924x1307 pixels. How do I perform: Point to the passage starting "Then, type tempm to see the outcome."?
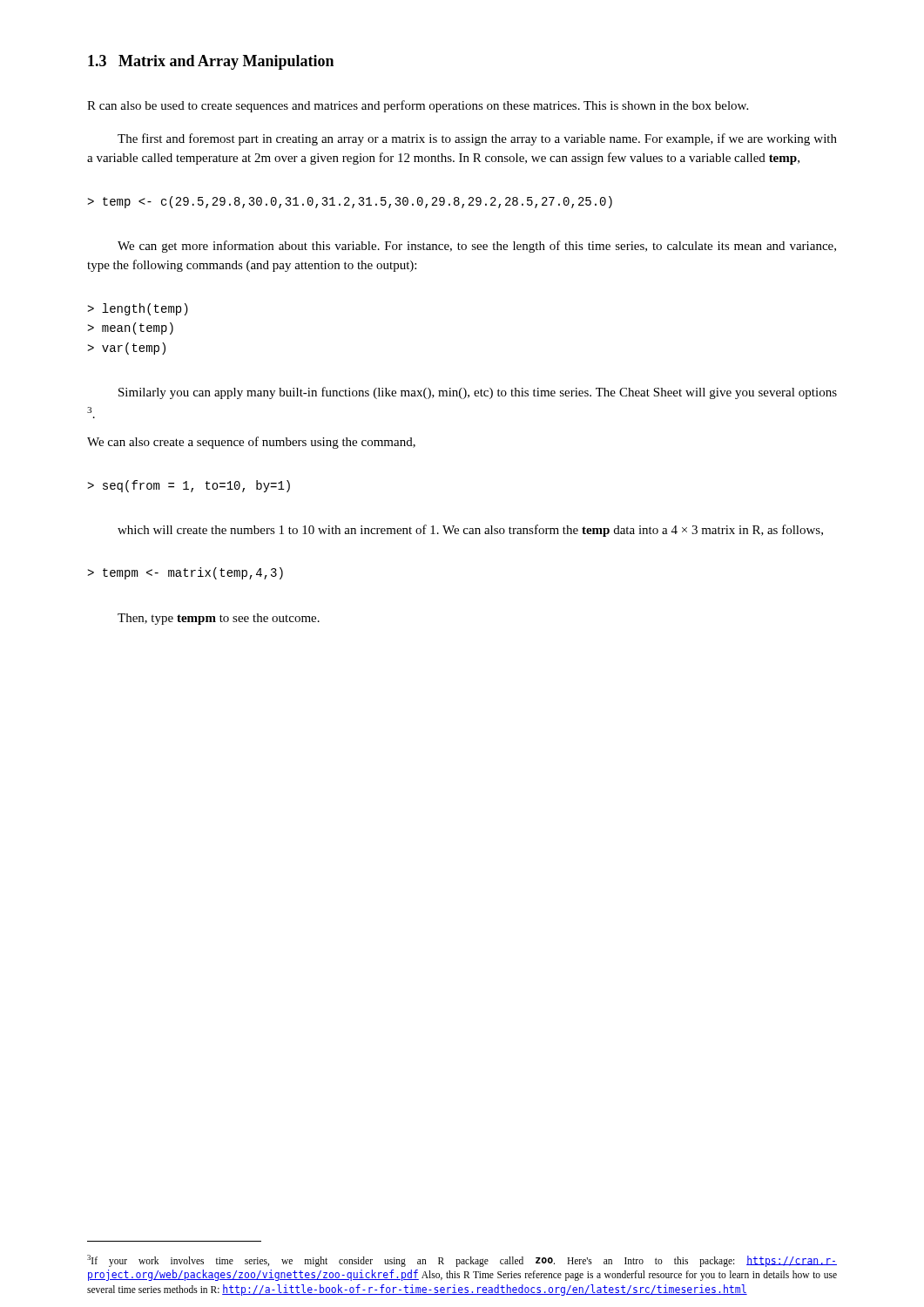tap(219, 619)
